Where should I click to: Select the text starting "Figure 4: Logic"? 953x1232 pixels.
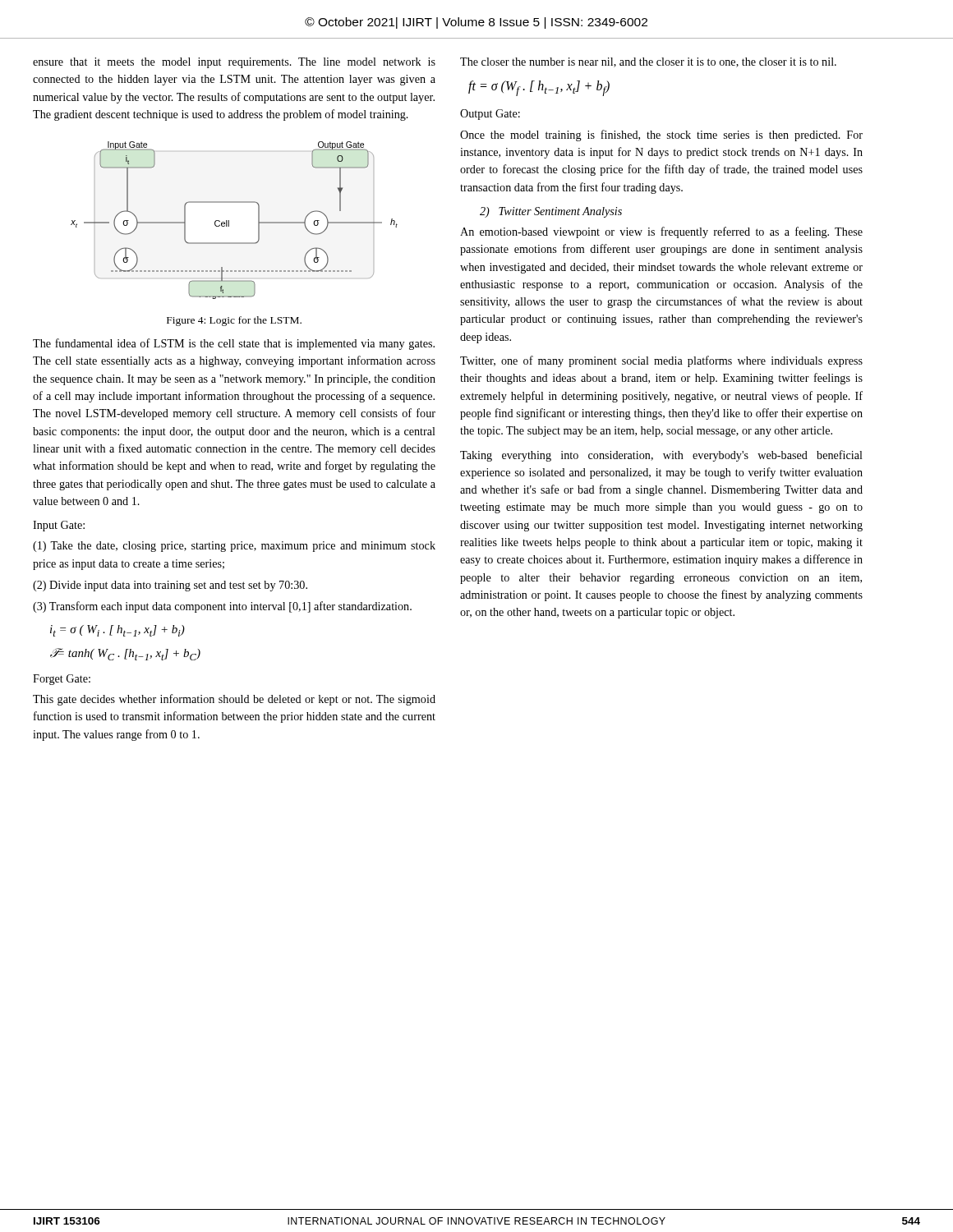(234, 320)
